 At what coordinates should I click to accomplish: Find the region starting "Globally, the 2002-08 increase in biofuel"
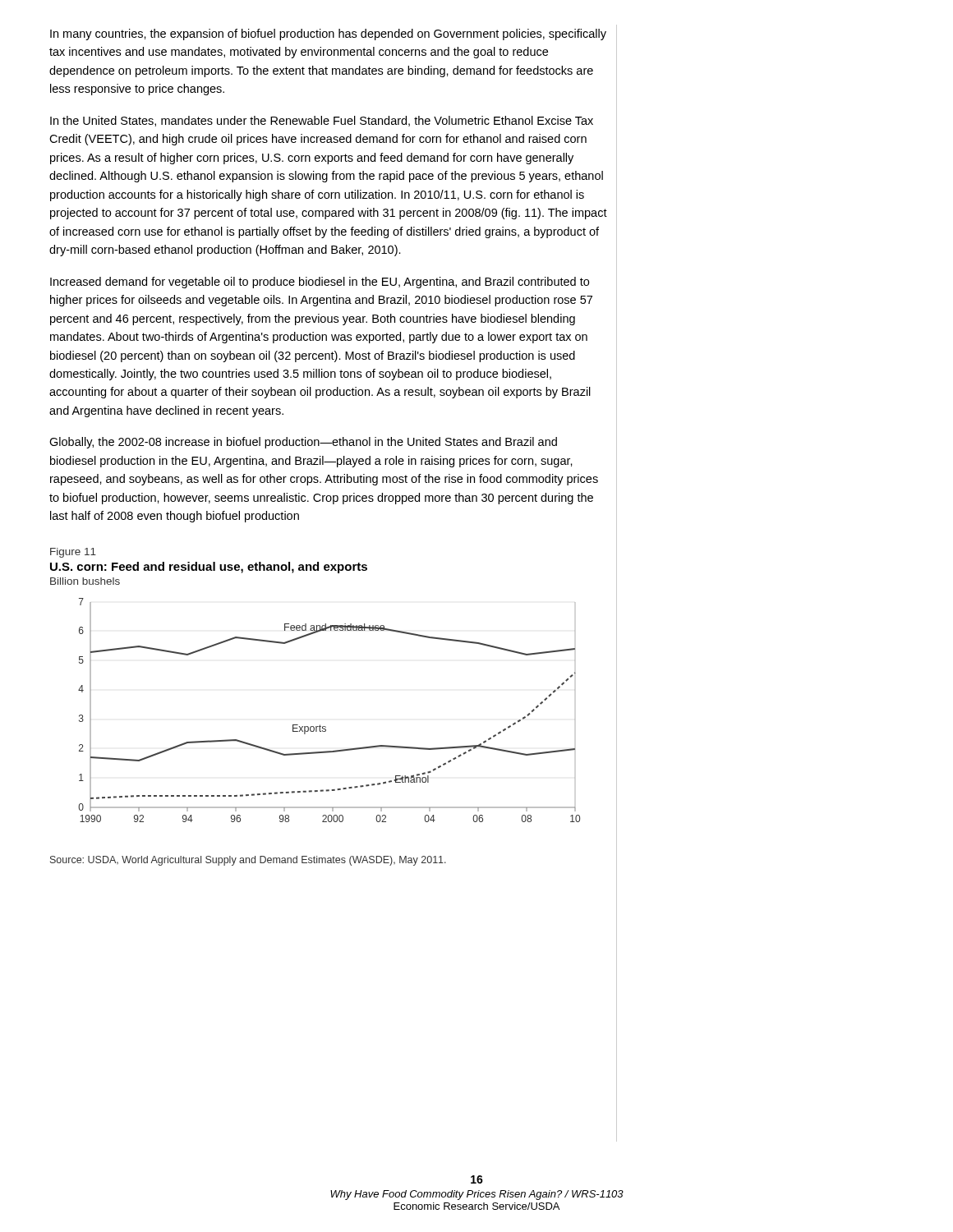(x=324, y=479)
